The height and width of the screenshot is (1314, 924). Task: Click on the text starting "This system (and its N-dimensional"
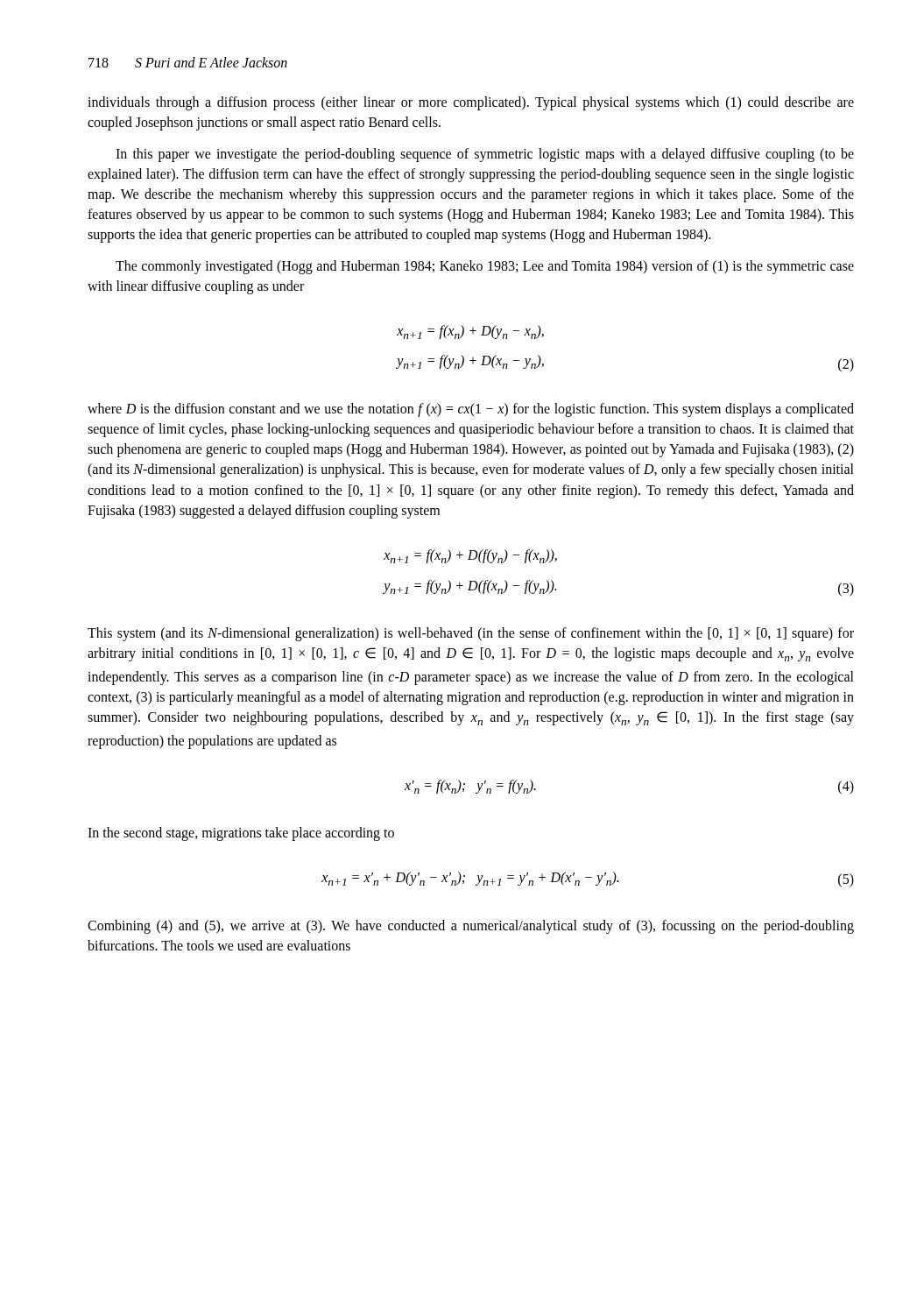click(471, 687)
